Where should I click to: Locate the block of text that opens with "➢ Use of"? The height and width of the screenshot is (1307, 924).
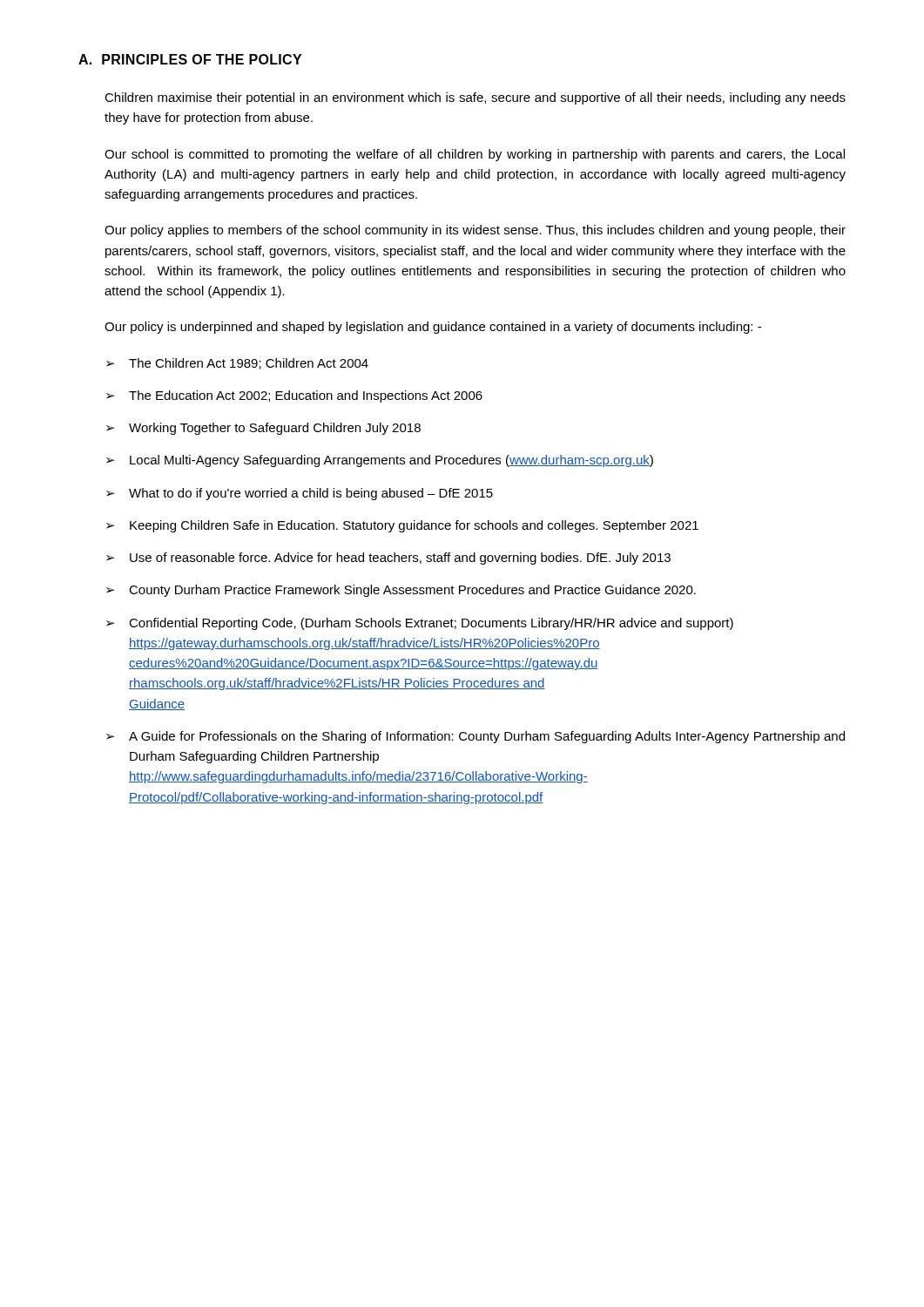(x=475, y=557)
